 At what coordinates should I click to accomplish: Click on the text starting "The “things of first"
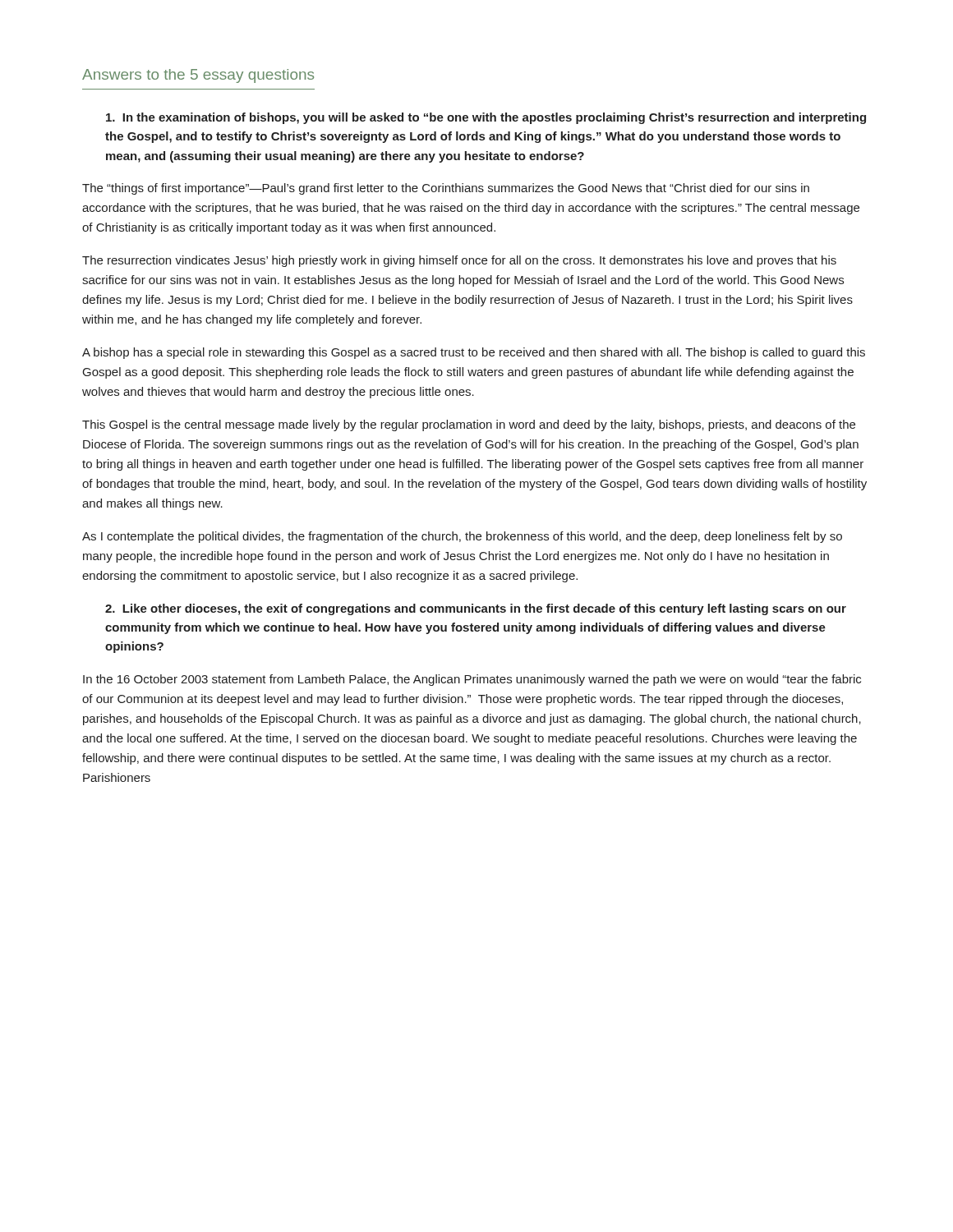pyautogui.click(x=471, y=207)
